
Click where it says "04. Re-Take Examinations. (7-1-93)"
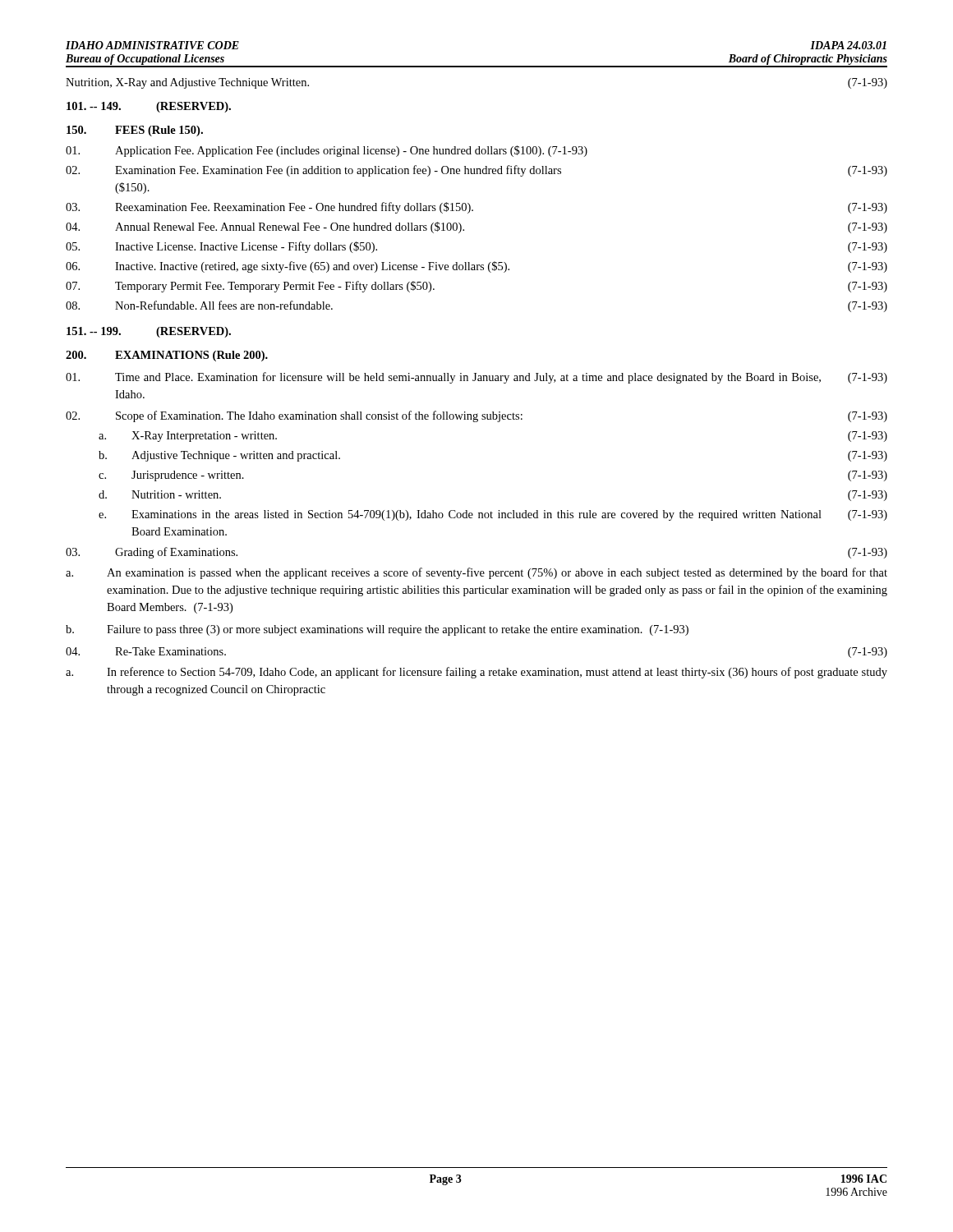[x=175, y=653]
